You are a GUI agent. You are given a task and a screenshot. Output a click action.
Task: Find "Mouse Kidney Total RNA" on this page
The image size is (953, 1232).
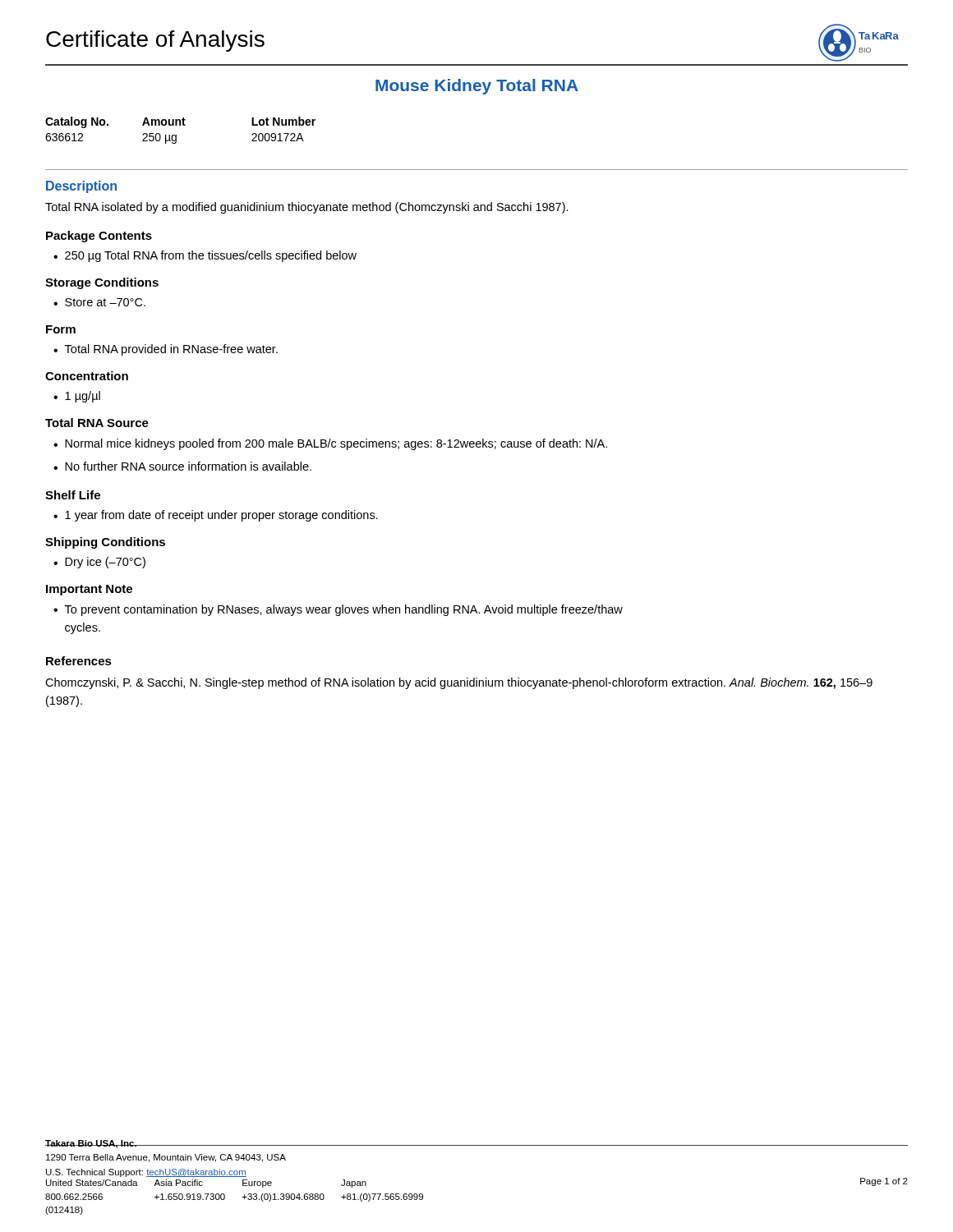[x=476, y=85]
